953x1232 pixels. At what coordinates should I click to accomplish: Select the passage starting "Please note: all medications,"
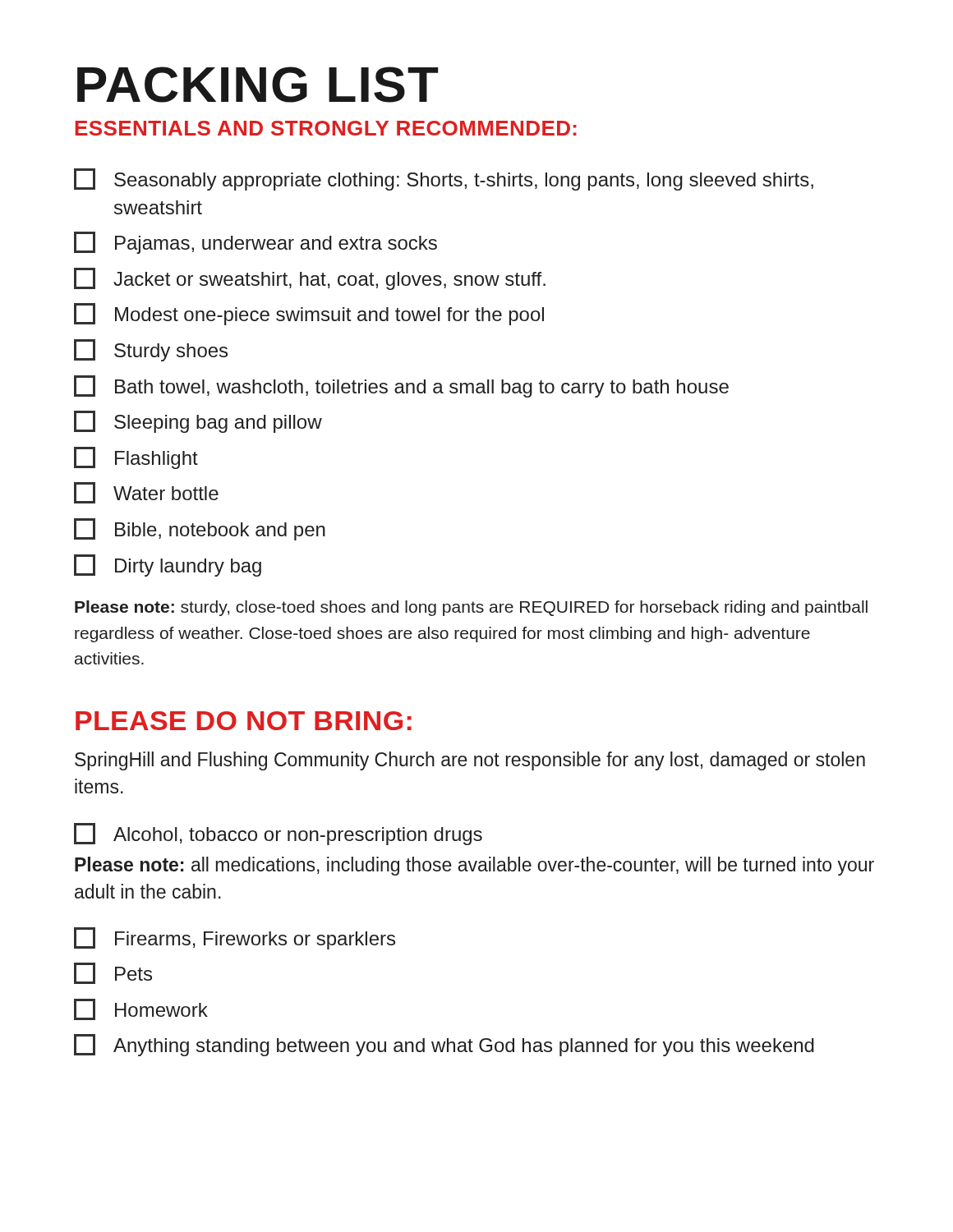pyautogui.click(x=474, y=879)
